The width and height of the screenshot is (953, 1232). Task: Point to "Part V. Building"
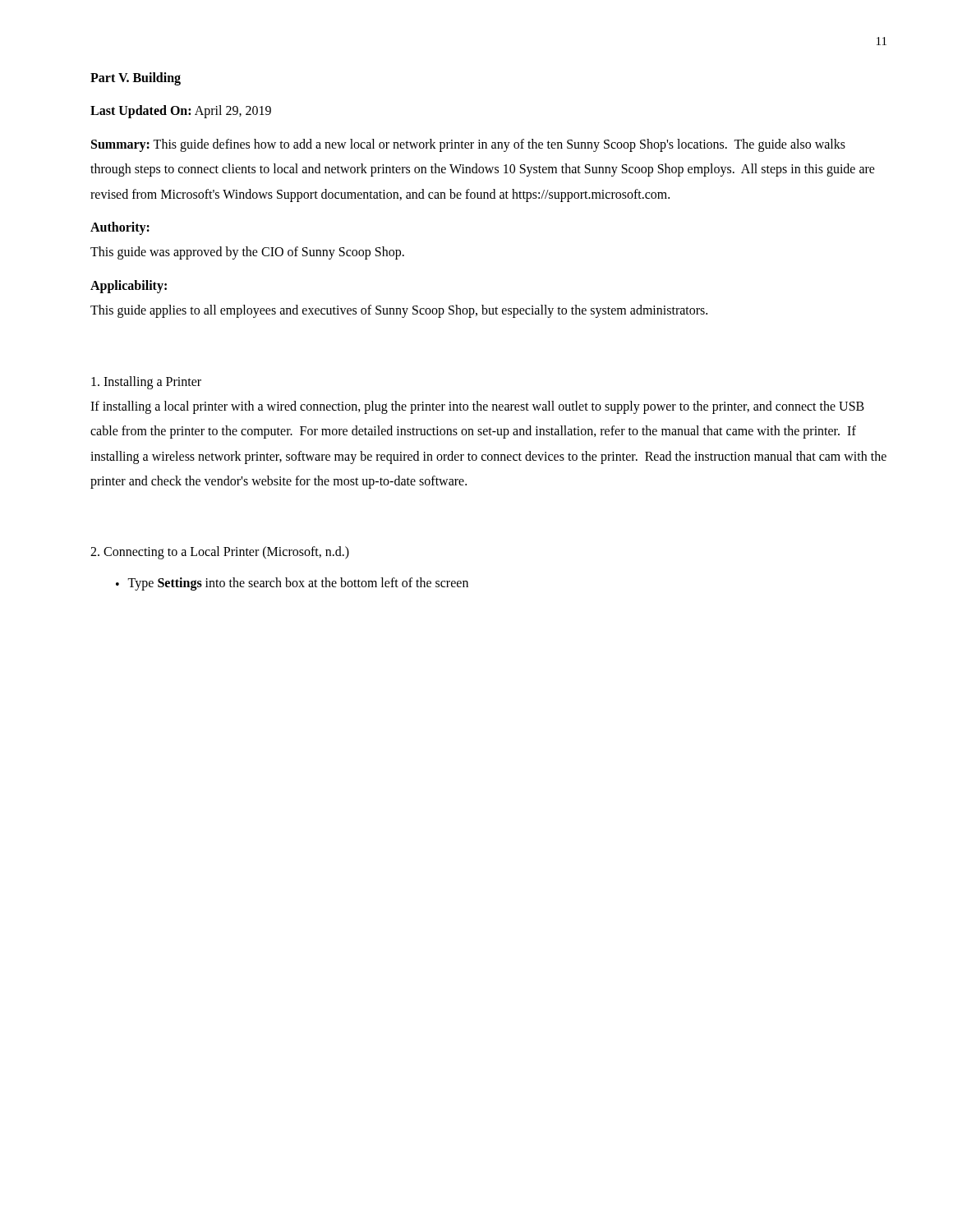click(136, 78)
